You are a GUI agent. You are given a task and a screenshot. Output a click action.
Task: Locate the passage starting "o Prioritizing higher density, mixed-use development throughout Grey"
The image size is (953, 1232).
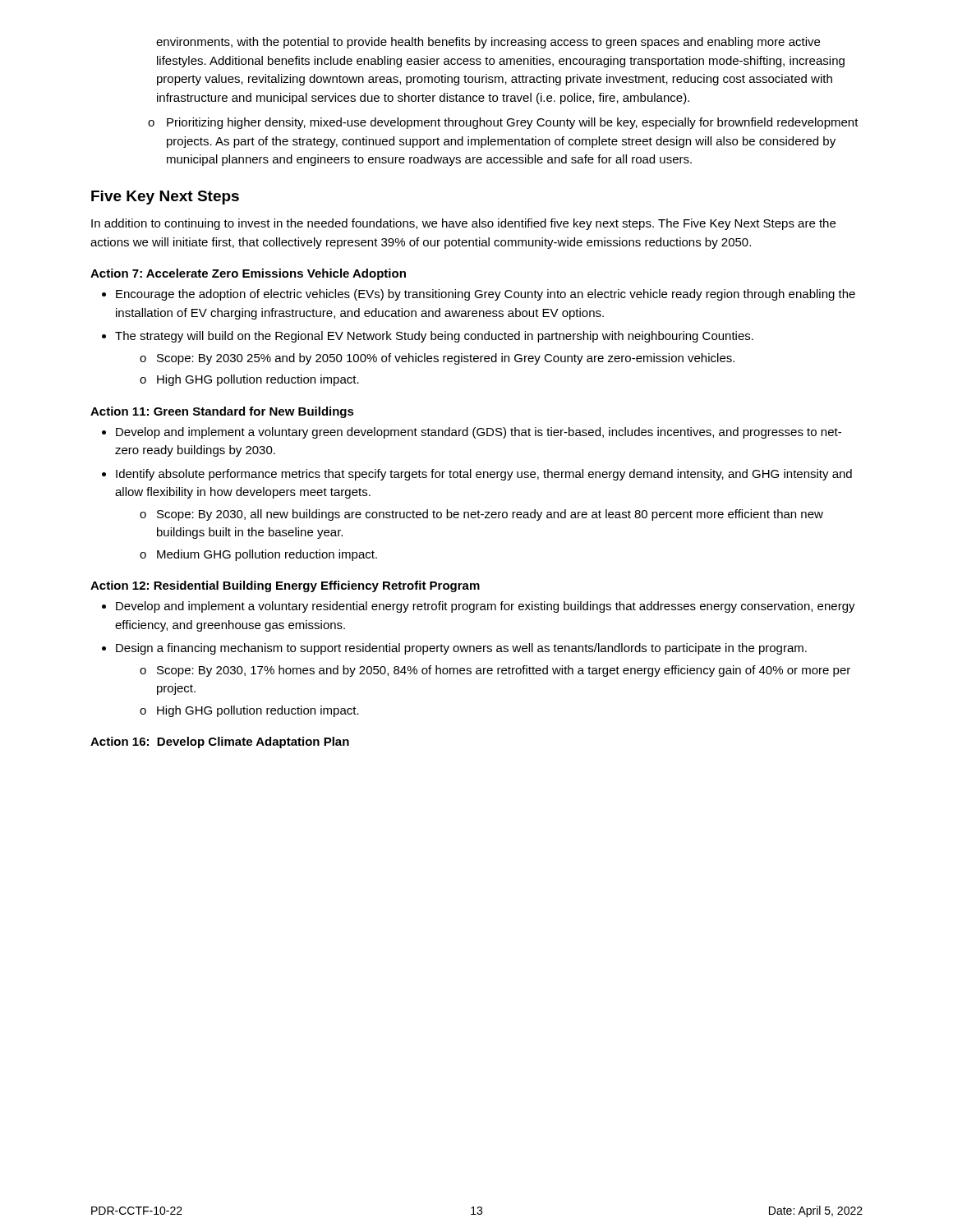coord(497,141)
